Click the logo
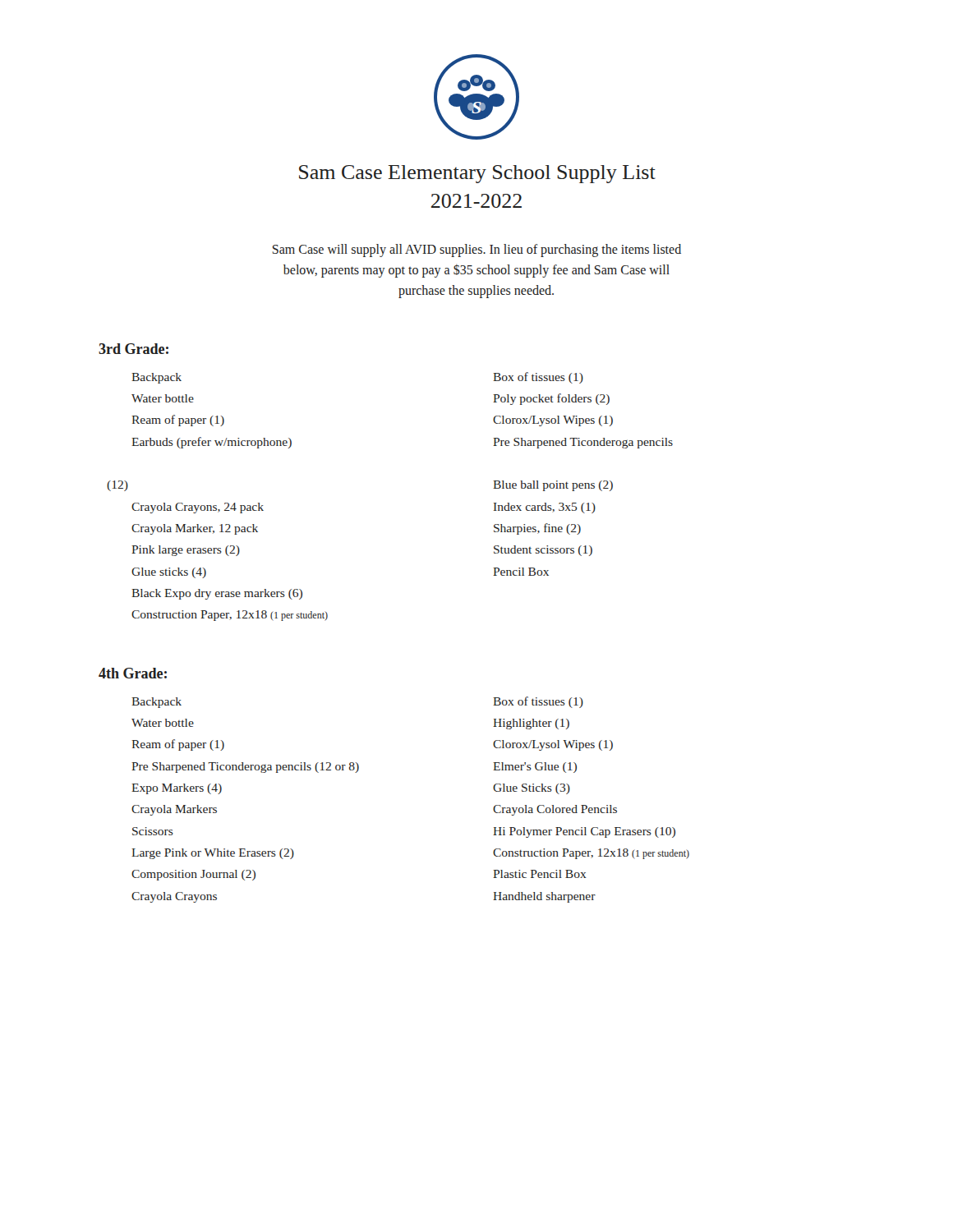Viewport: 953px width, 1232px height. click(476, 96)
